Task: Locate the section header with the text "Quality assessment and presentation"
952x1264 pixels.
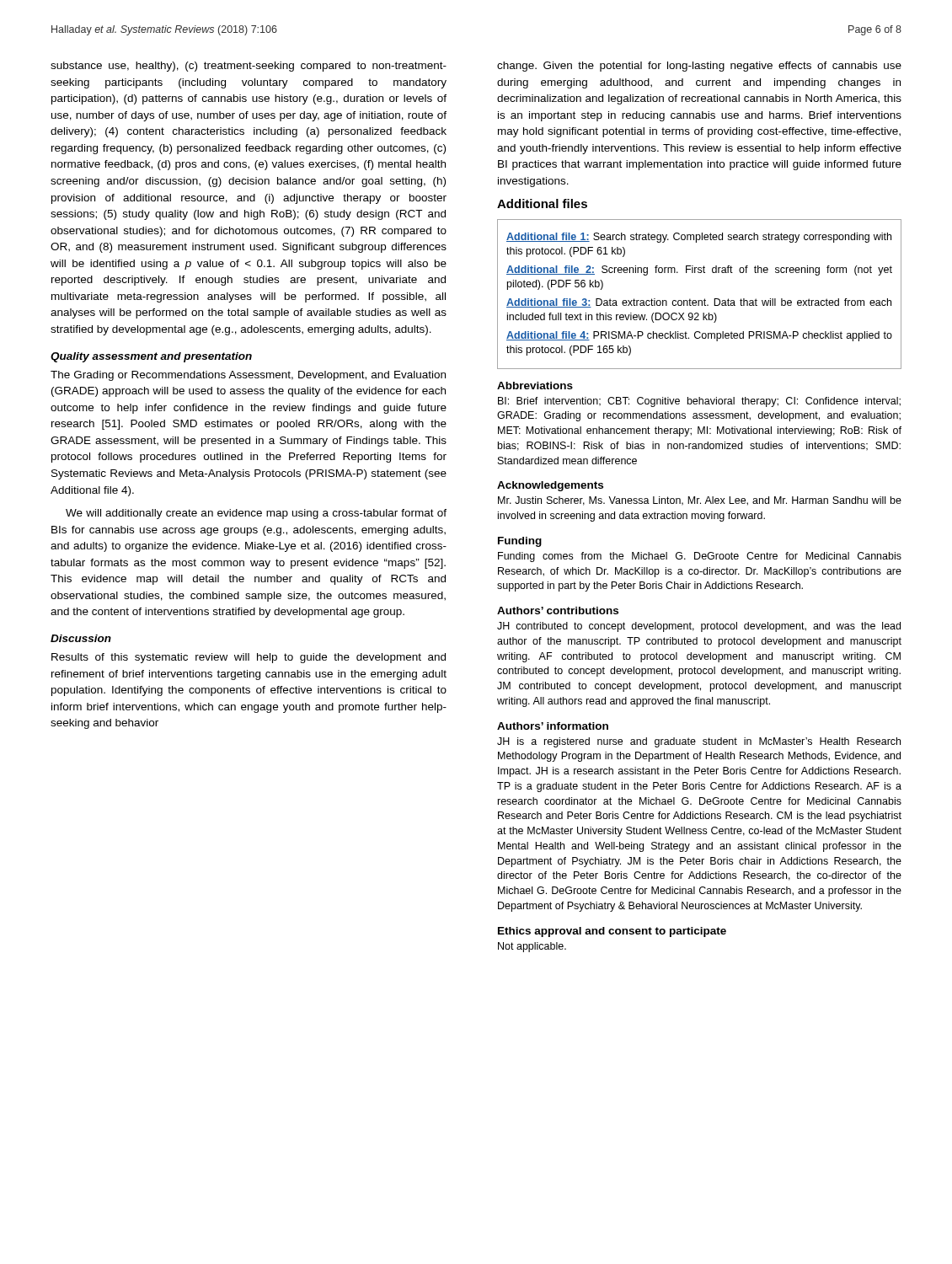Action: (x=151, y=356)
